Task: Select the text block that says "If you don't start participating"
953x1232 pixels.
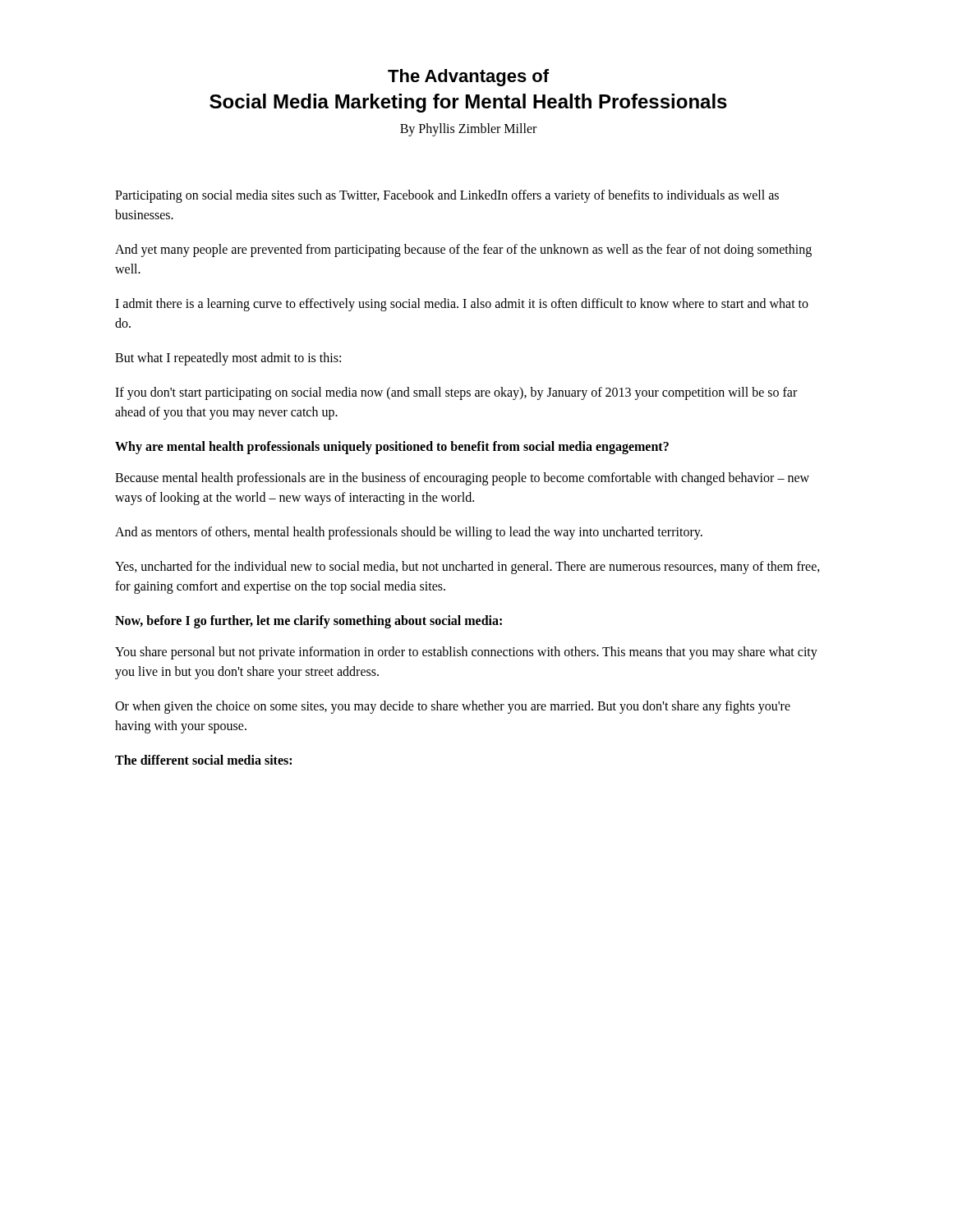Action: click(x=456, y=402)
